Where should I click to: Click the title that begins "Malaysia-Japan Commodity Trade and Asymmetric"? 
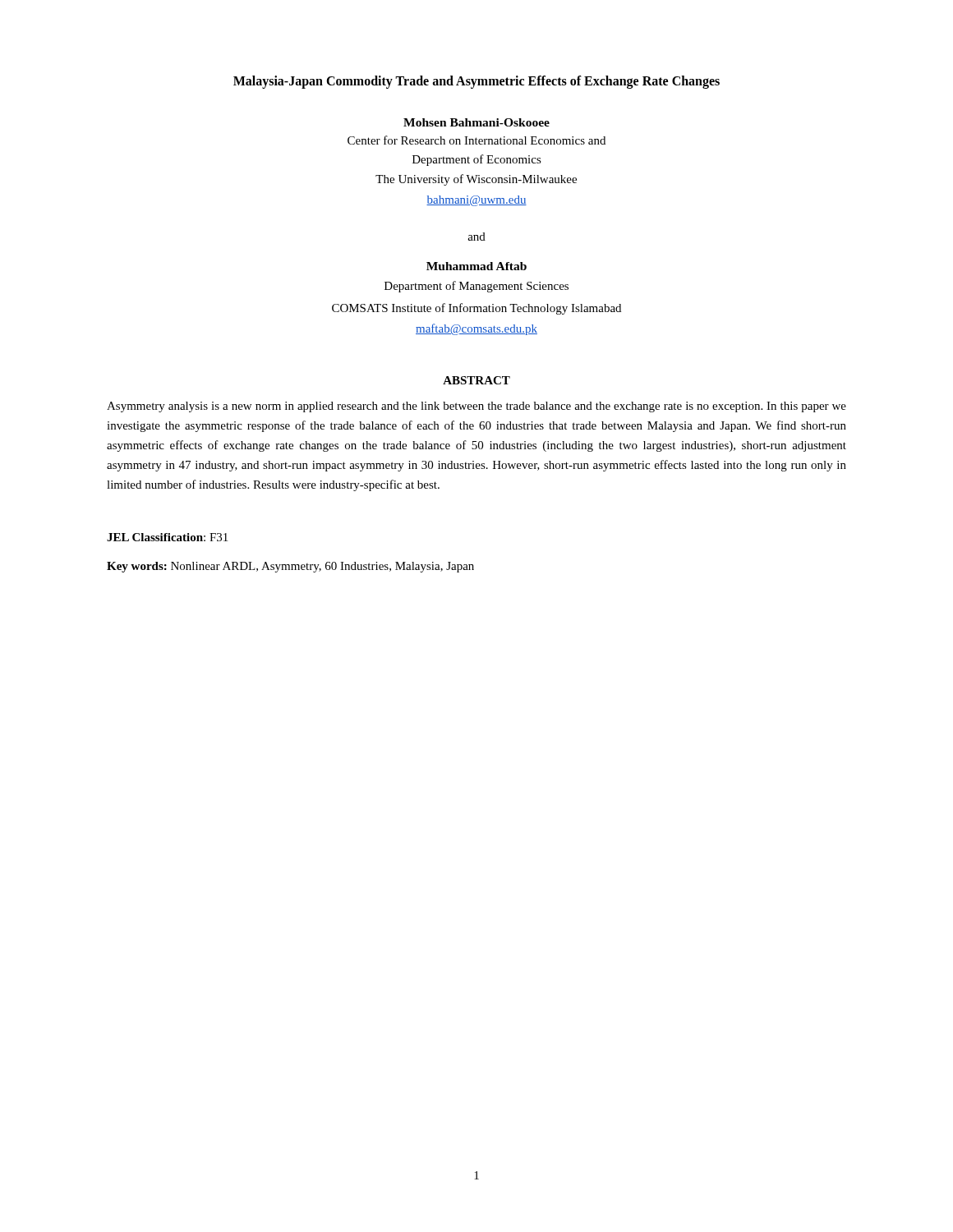[476, 81]
